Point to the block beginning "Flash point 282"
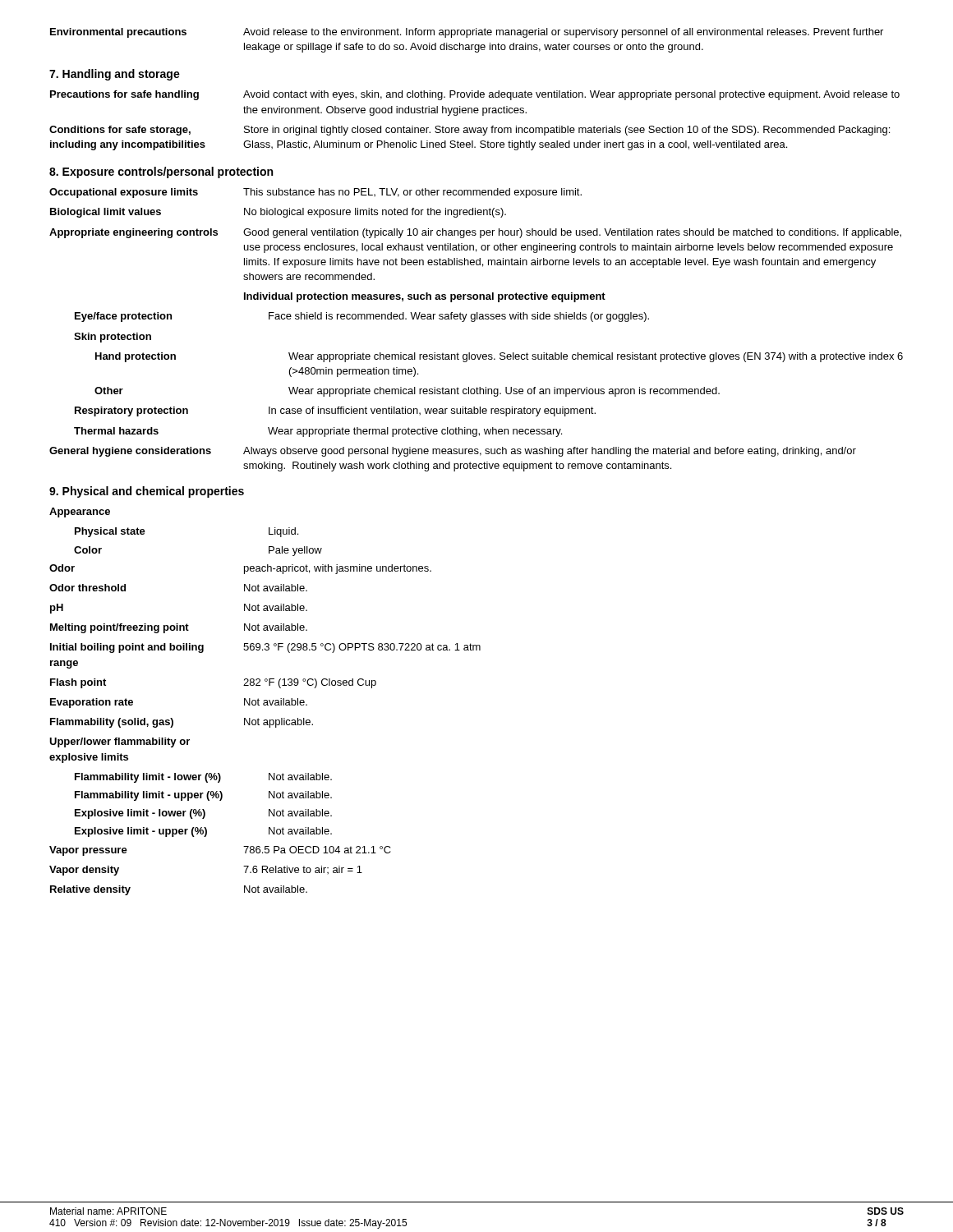953x1232 pixels. point(73,683)
